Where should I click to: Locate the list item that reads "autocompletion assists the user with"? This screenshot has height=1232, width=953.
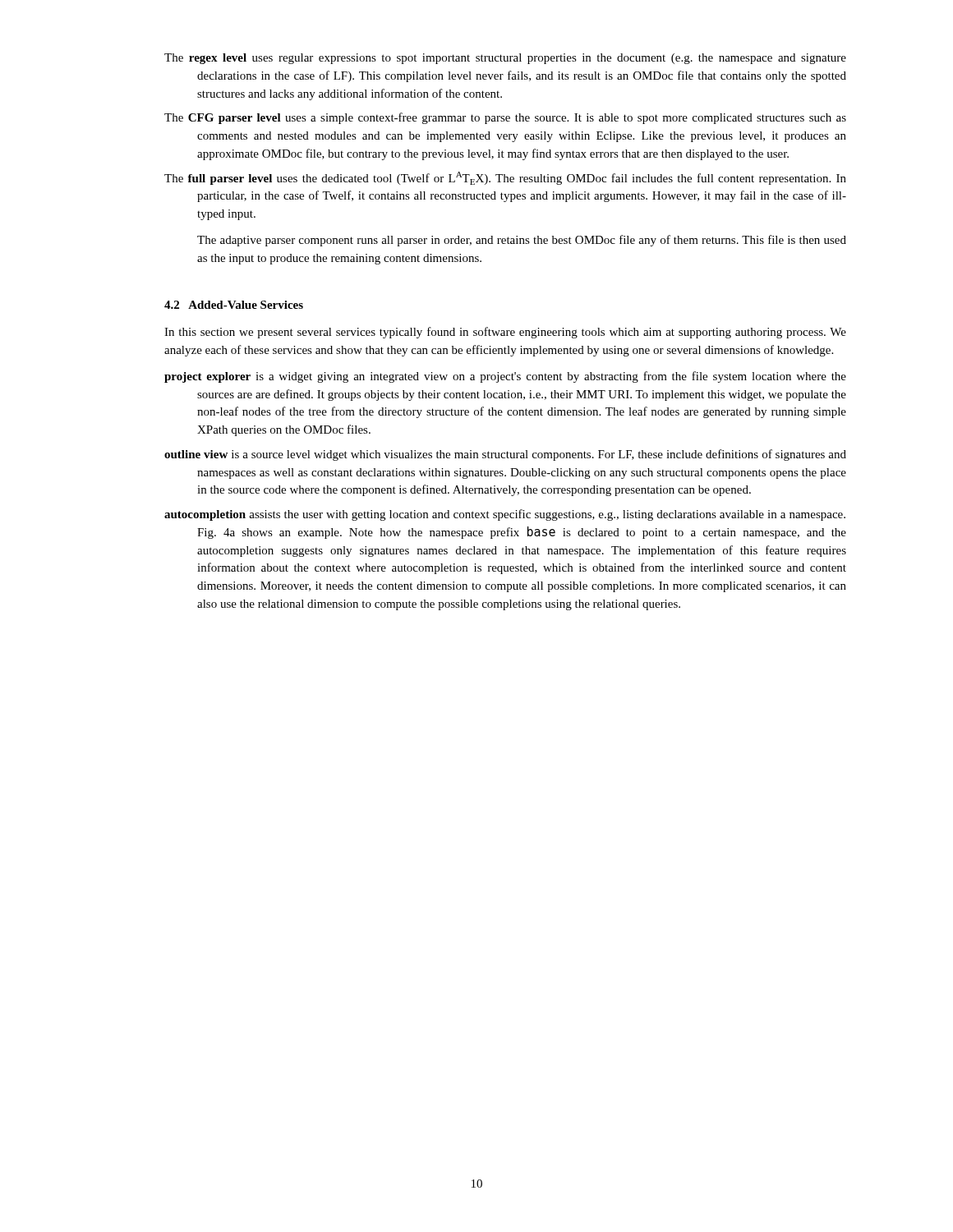[x=505, y=559]
